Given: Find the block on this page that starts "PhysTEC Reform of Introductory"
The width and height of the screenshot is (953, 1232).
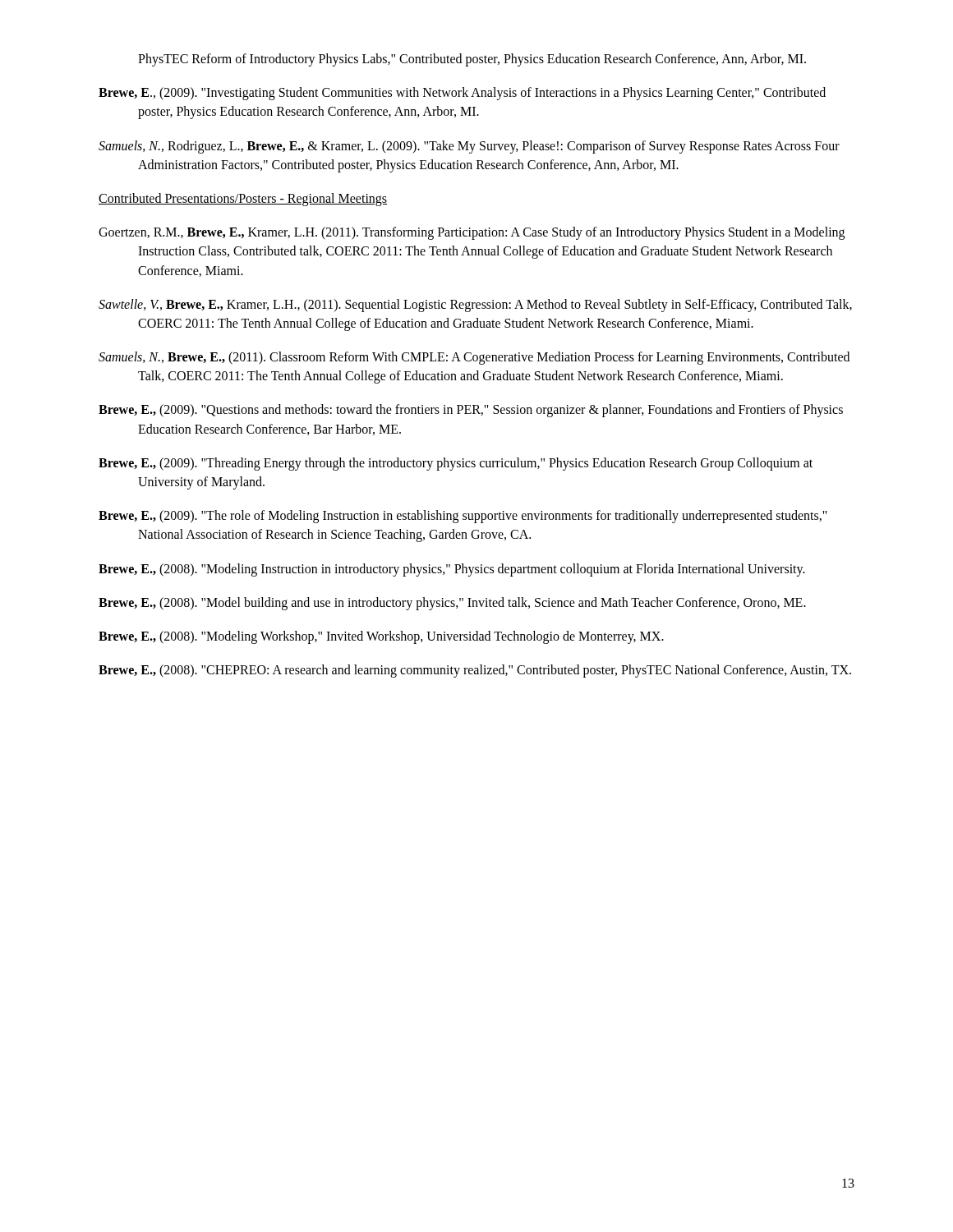Looking at the screenshot, I should click(472, 59).
